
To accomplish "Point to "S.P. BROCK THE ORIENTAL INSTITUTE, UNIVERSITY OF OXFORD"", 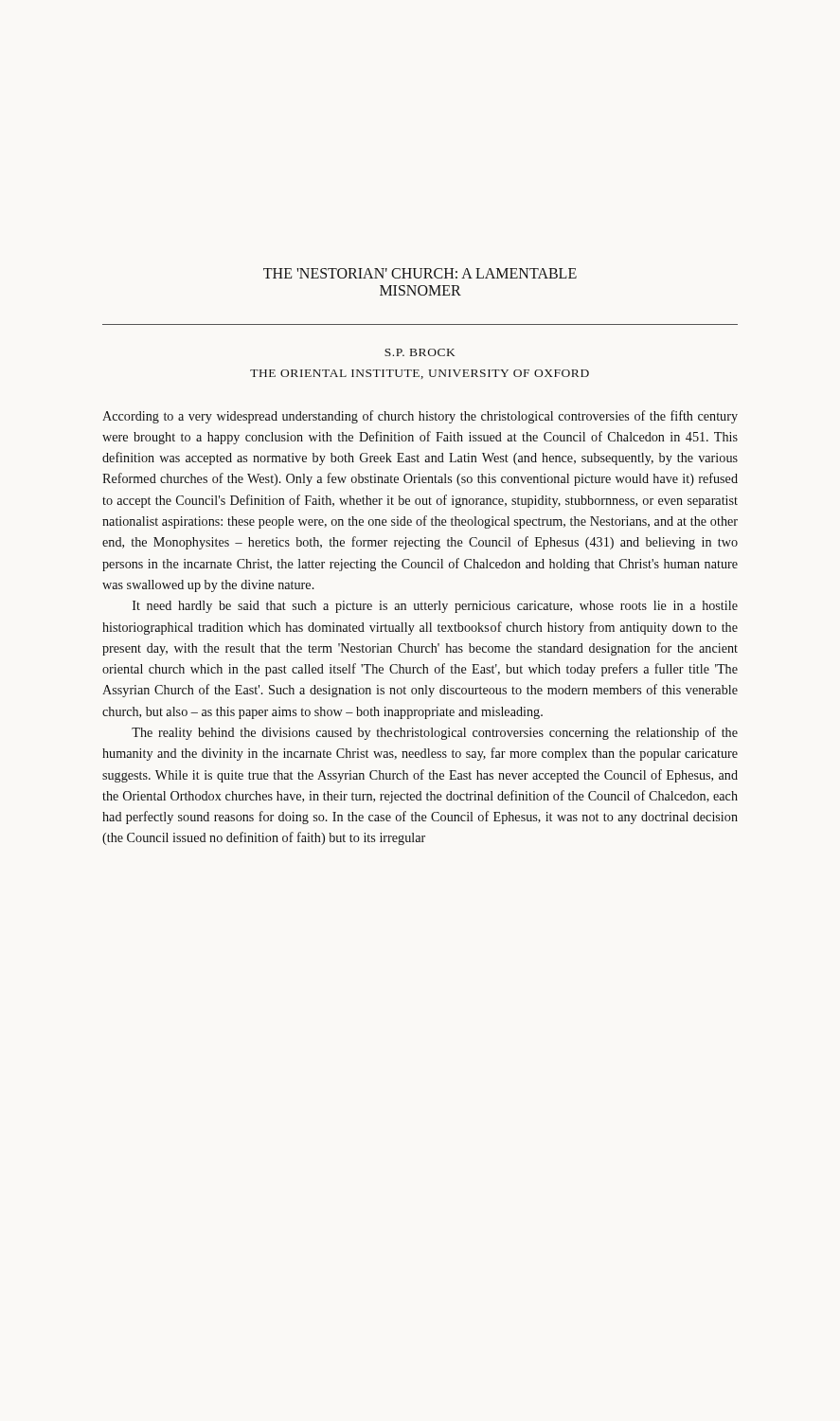I will (420, 363).
